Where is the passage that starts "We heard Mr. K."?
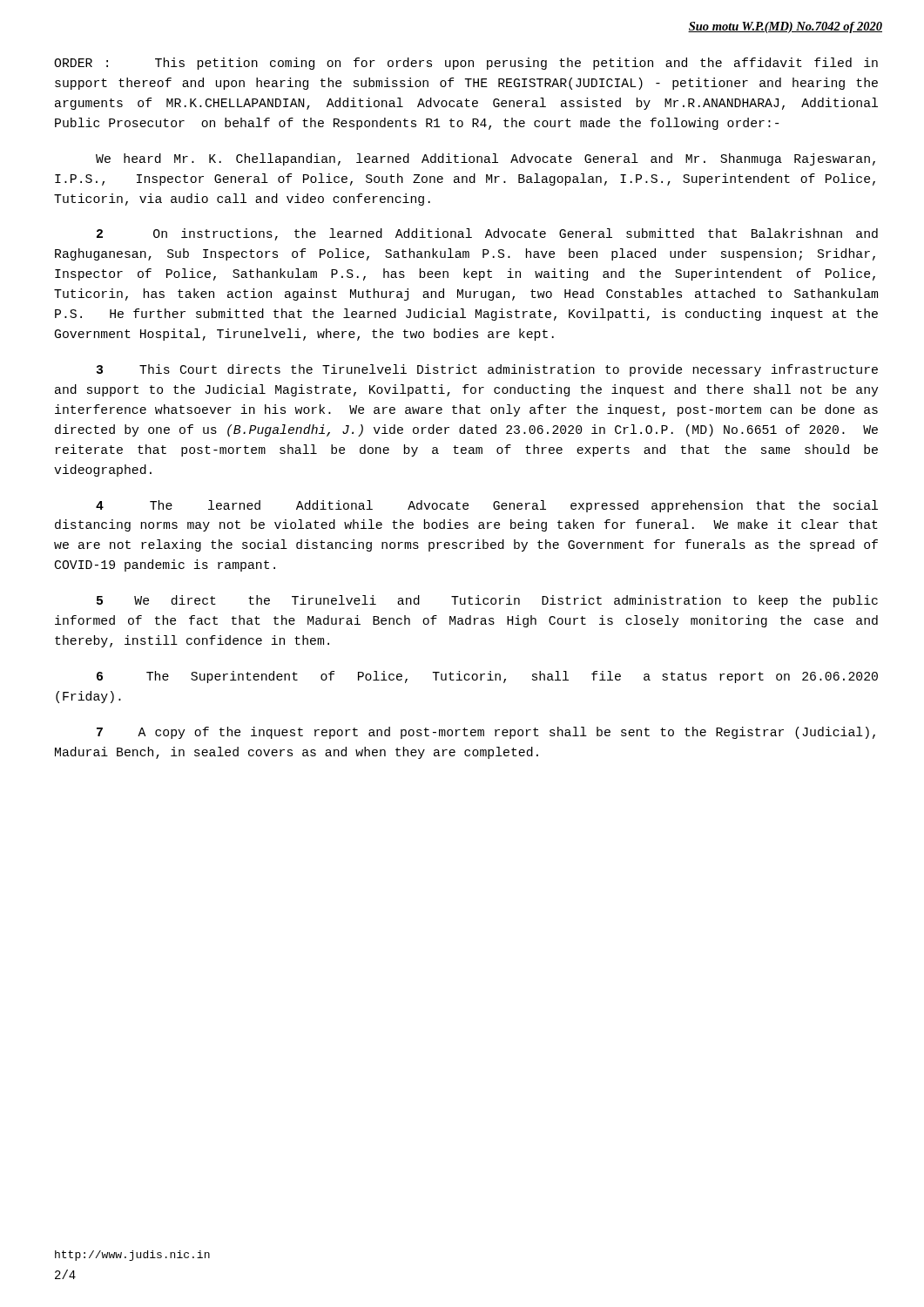Viewport: 924px width, 1307px height. coord(466,179)
